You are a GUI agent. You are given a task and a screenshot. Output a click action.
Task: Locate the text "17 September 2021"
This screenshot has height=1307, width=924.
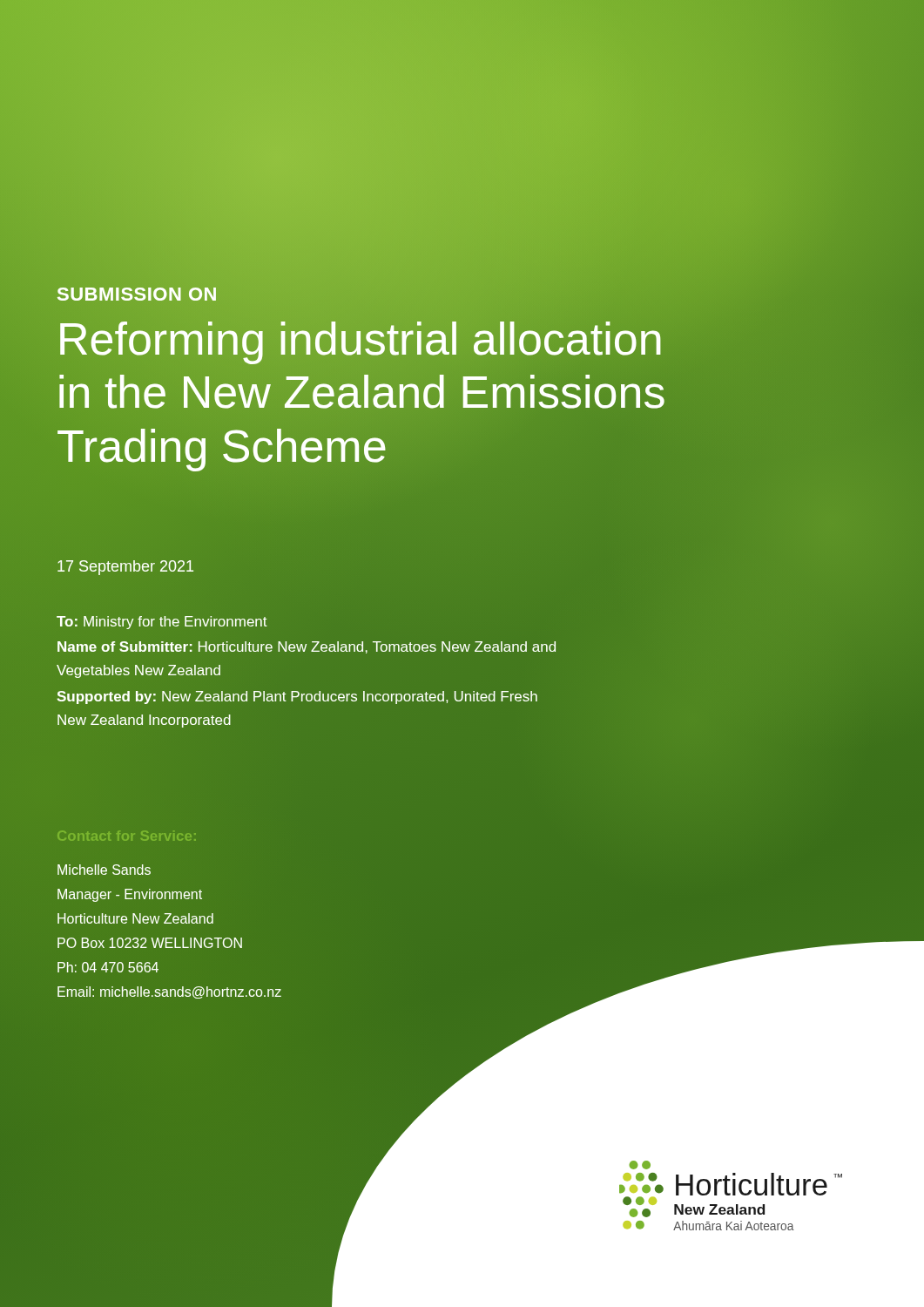[125, 566]
